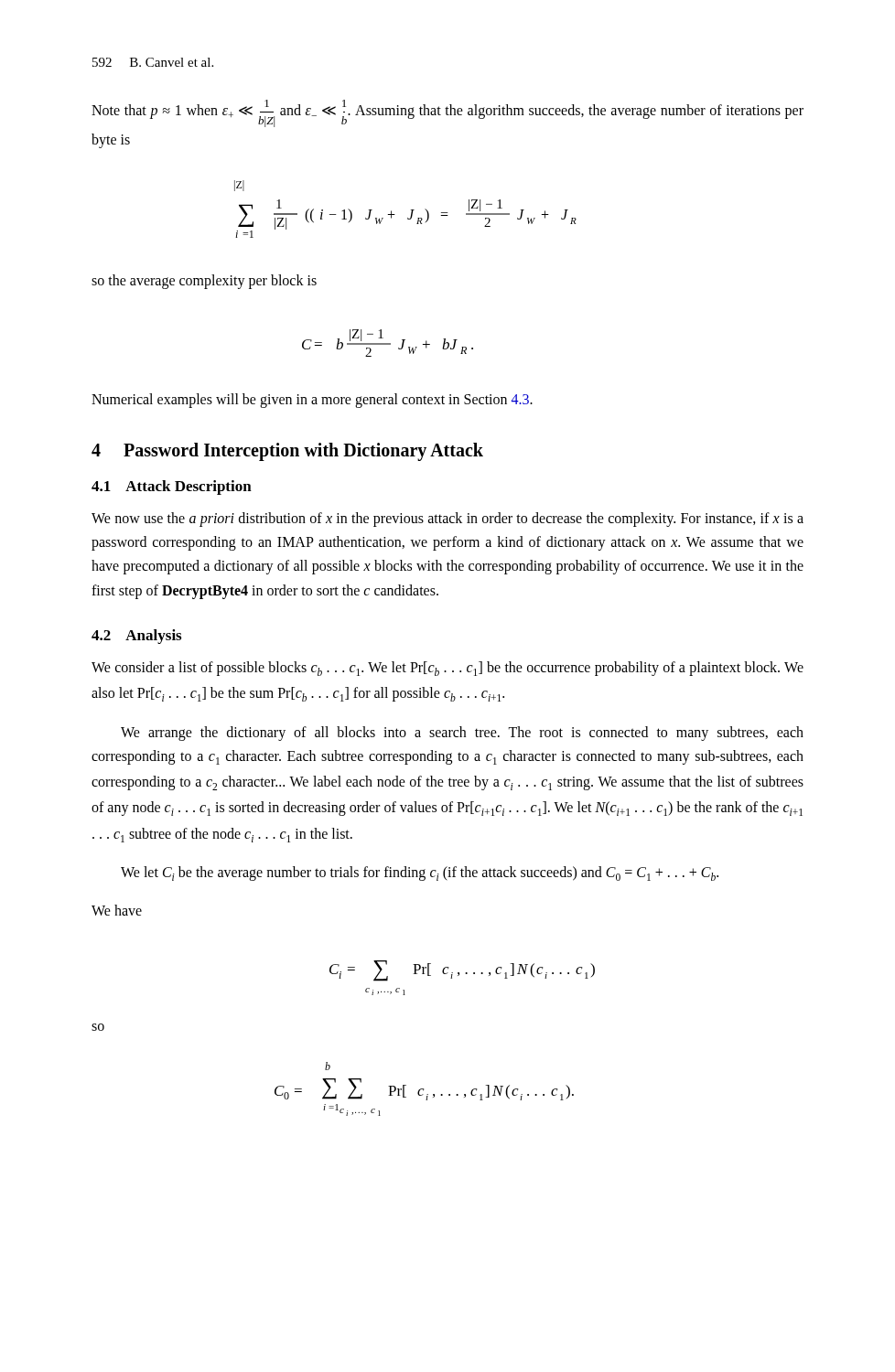The width and height of the screenshot is (895, 1372).
Task: Click the passage that begins "We consider a list of possible"
Action: coord(448,682)
